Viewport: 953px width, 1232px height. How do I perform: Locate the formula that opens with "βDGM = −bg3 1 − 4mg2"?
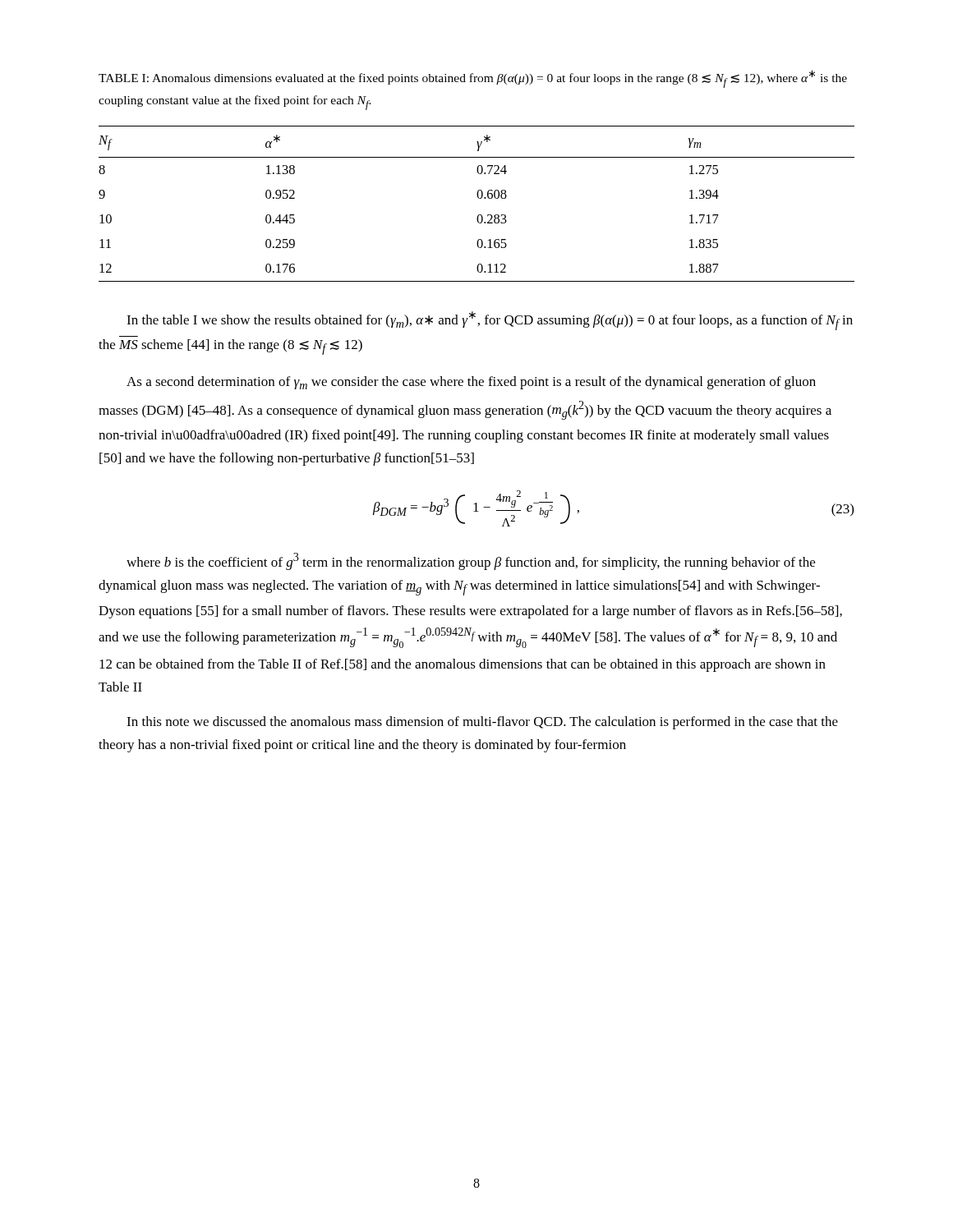click(456, 508)
